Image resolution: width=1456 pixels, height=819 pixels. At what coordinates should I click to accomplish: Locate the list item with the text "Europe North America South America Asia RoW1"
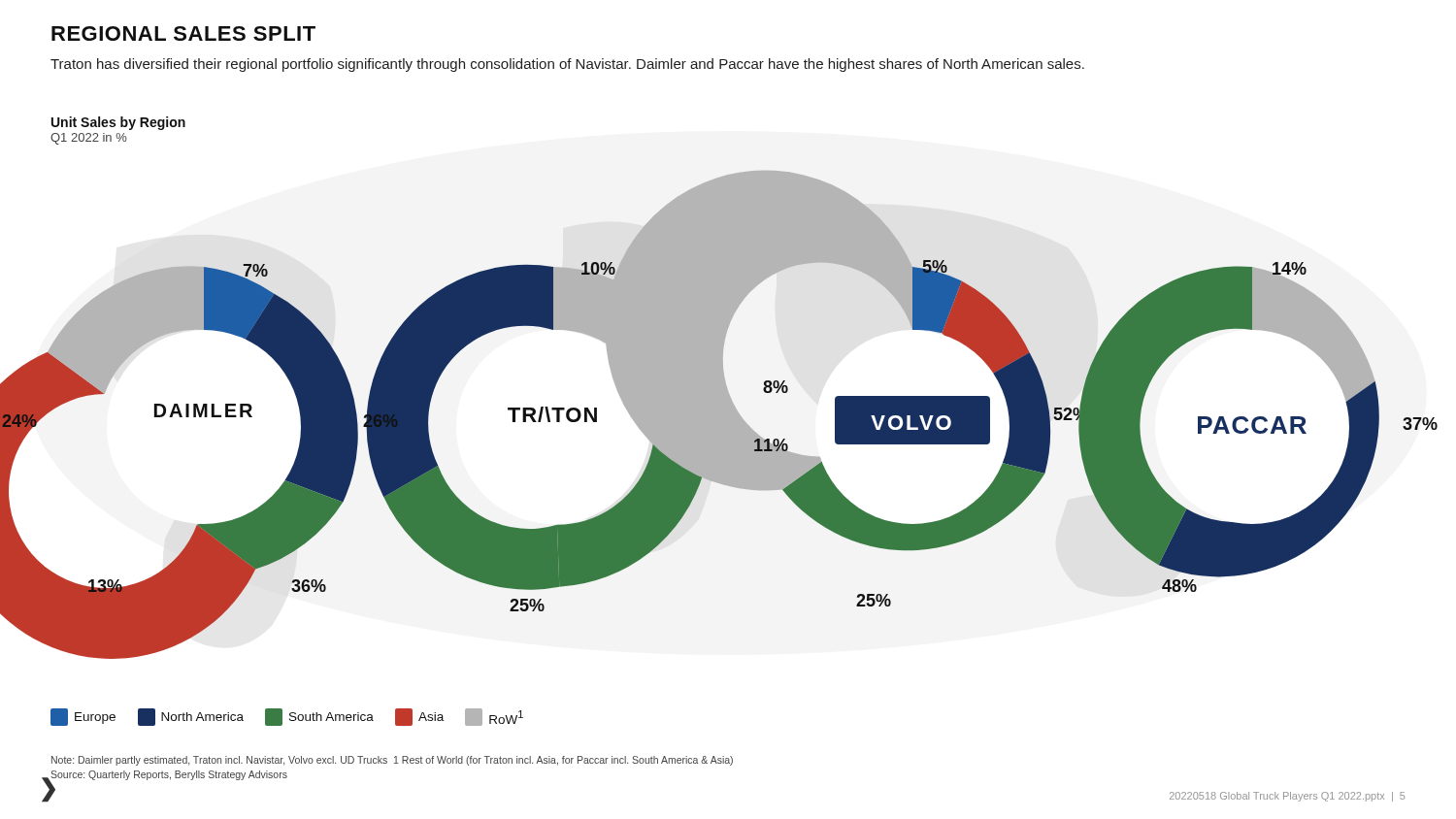coord(287,717)
